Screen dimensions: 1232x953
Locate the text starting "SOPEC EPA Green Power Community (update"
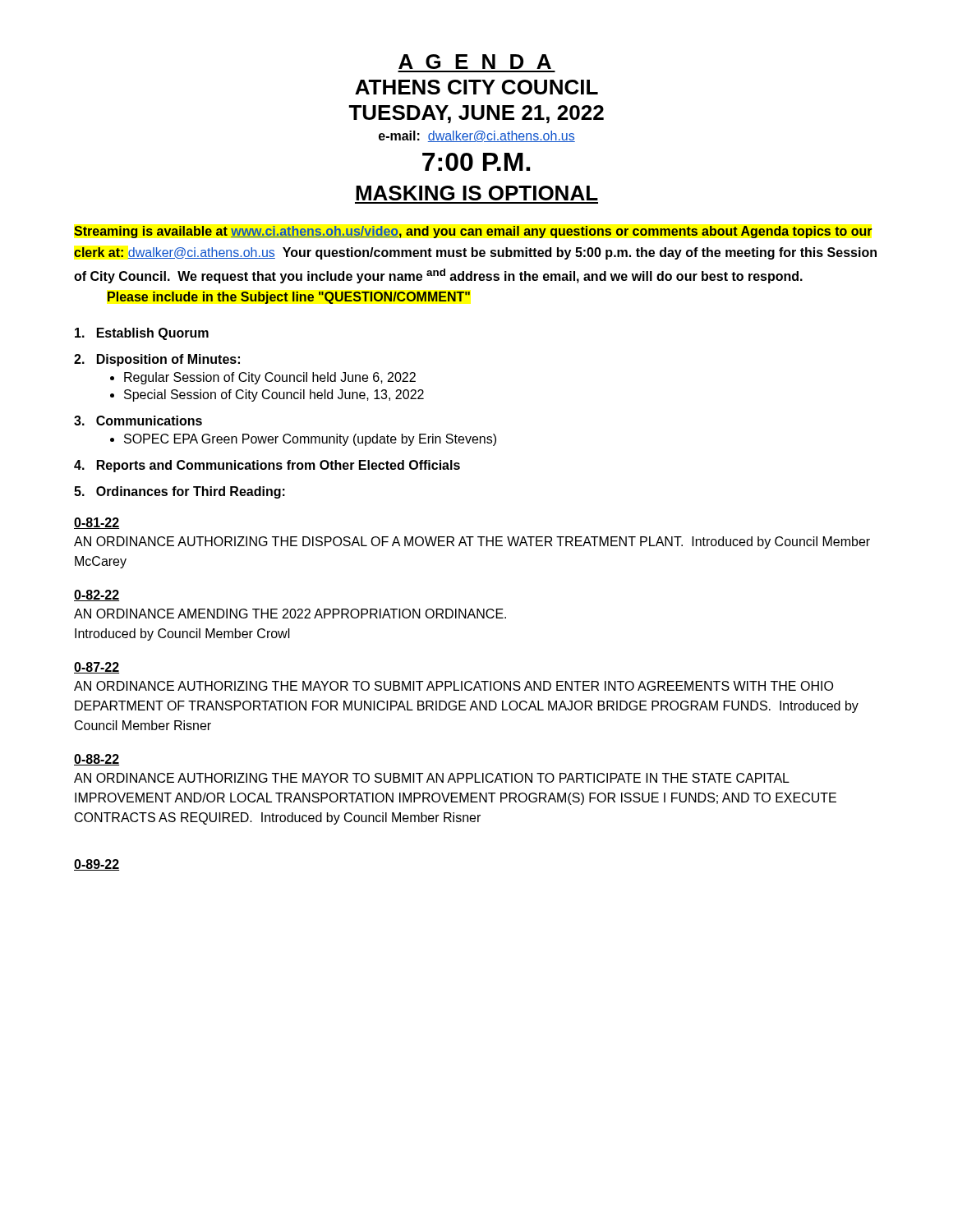[x=310, y=439]
